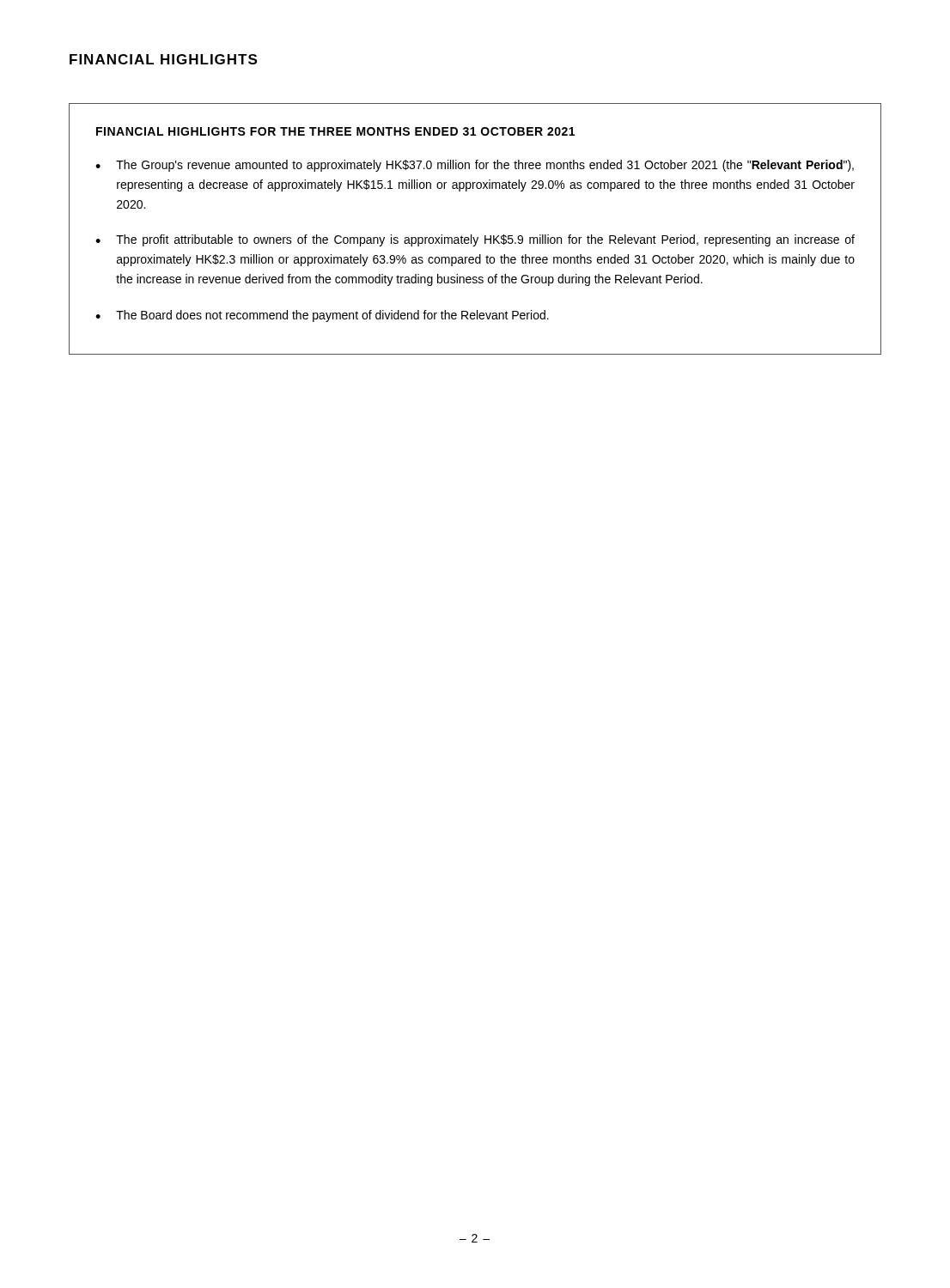Locate the list item that says "• The Board does not recommend the"
Image resolution: width=950 pixels, height=1288 pixels.
pyautogui.click(x=475, y=318)
